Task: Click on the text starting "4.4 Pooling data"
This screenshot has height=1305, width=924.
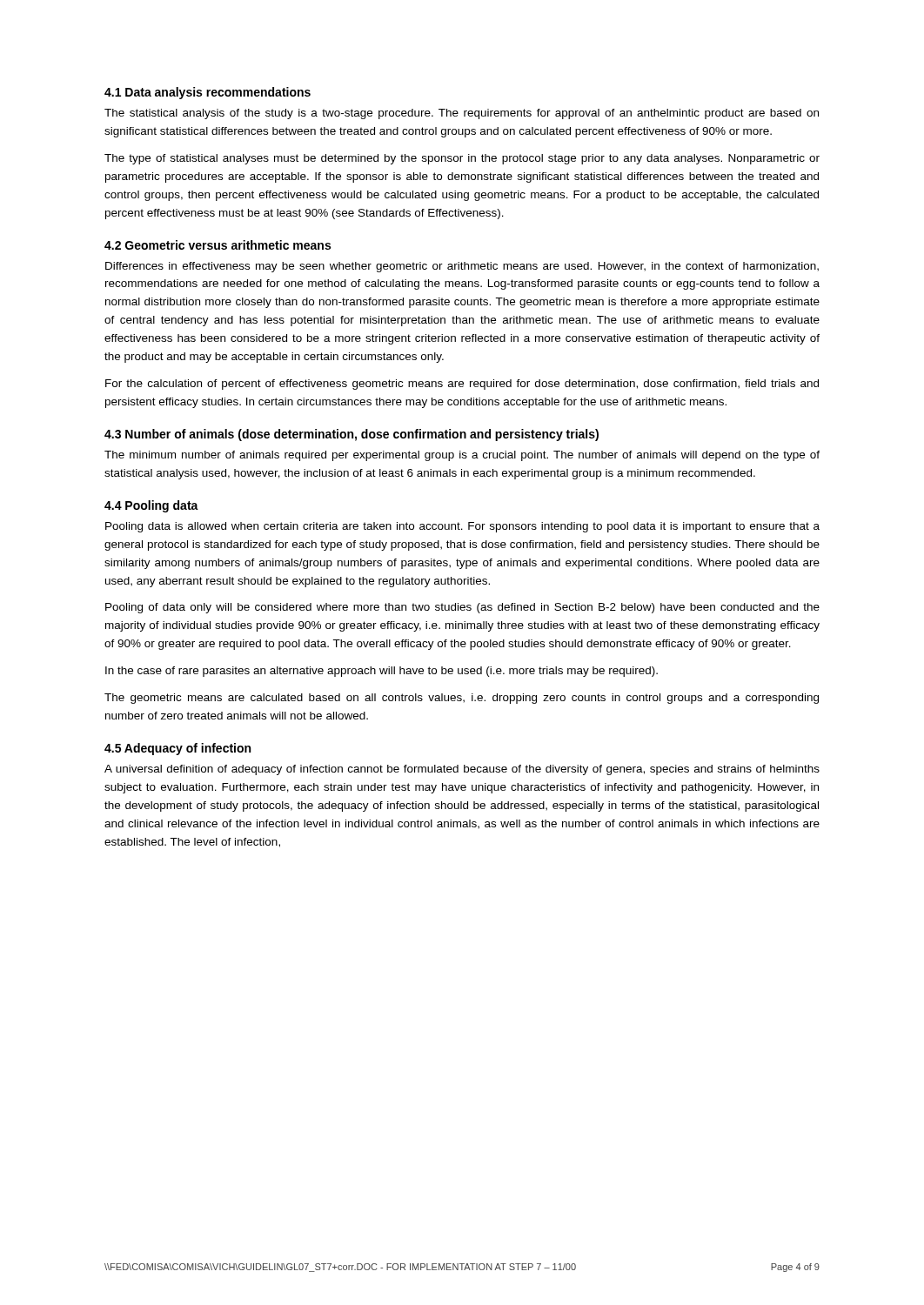Action: point(151,505)
